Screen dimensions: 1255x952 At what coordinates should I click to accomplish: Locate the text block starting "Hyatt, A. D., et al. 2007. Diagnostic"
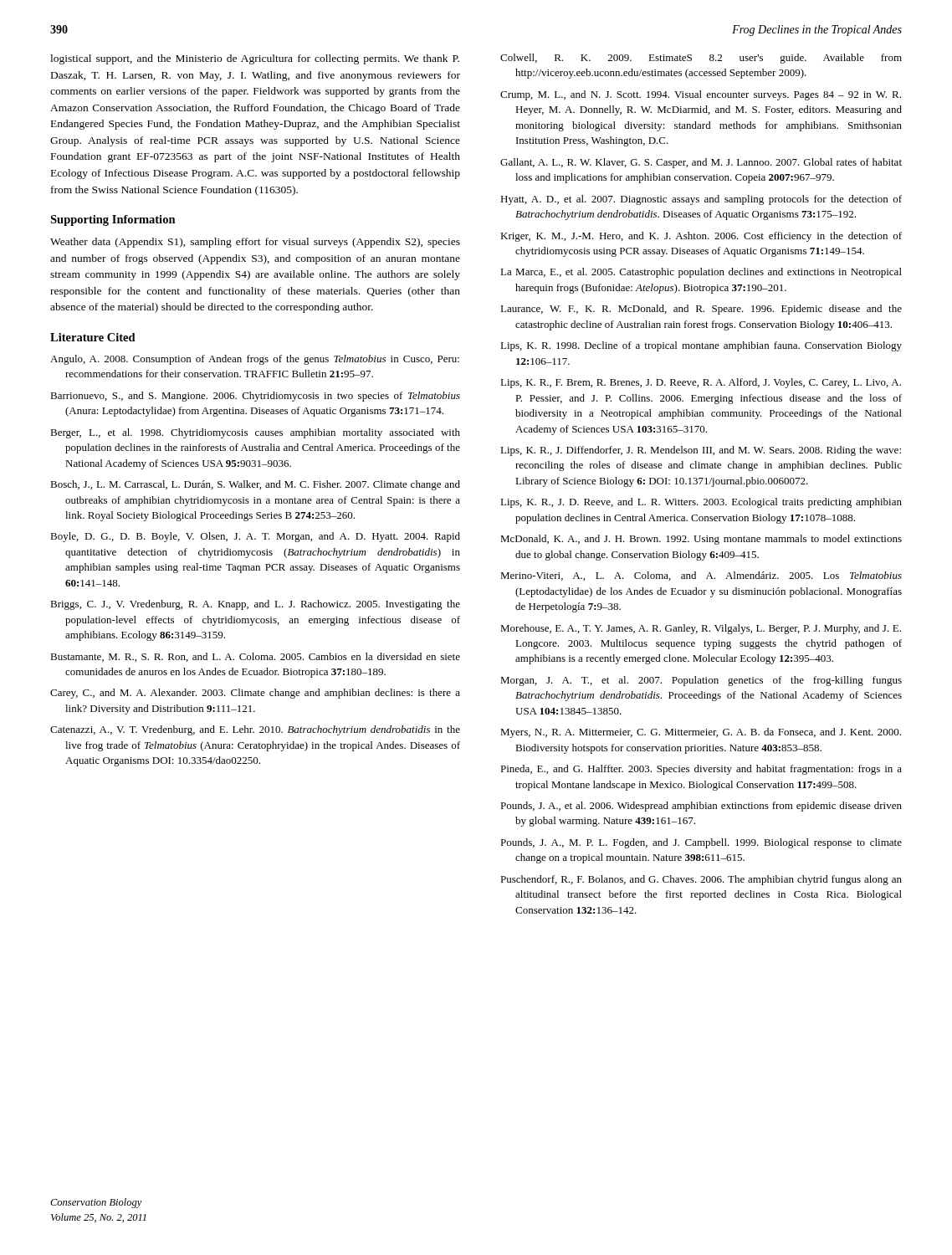701,206
